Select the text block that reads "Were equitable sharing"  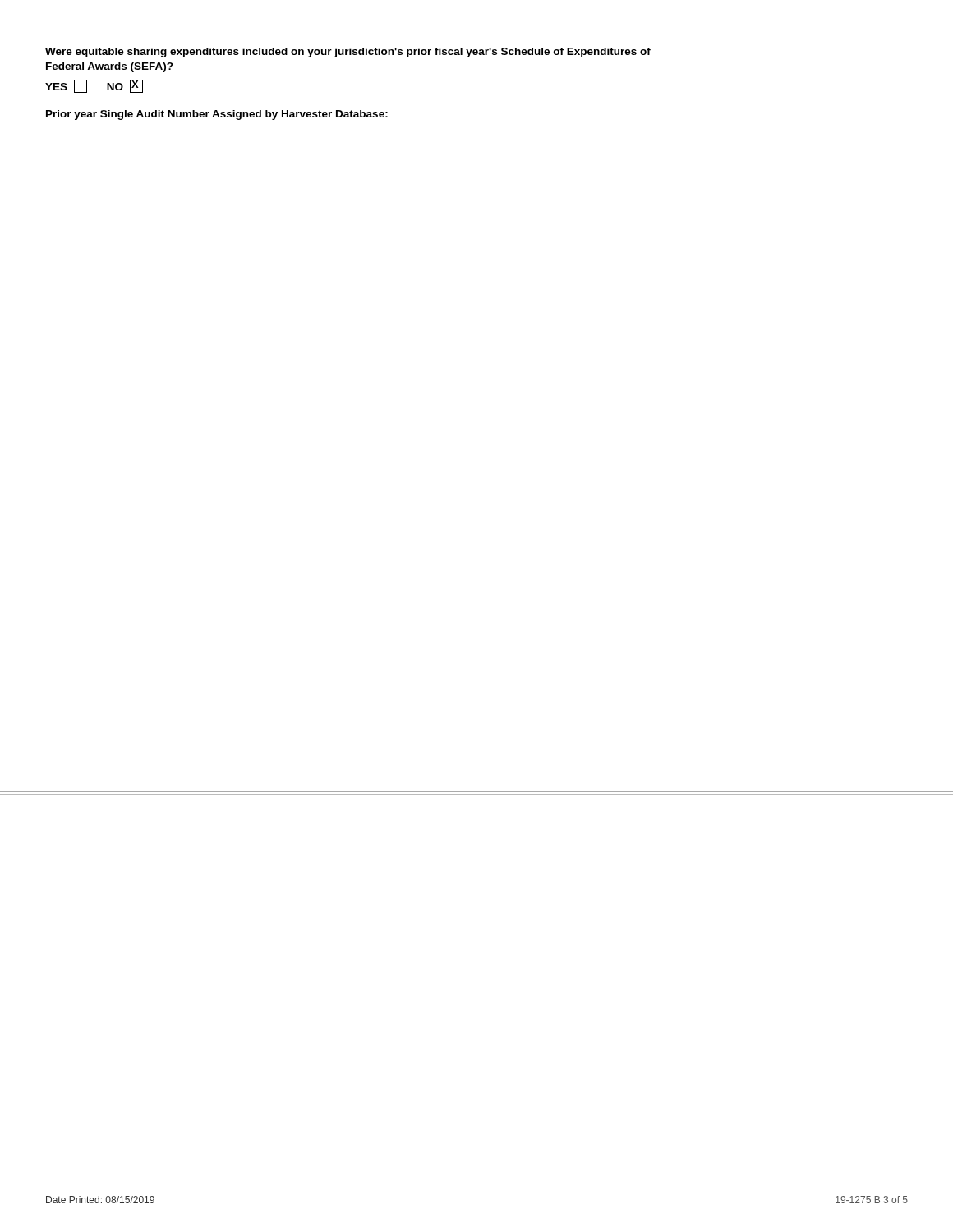[348, 53]
